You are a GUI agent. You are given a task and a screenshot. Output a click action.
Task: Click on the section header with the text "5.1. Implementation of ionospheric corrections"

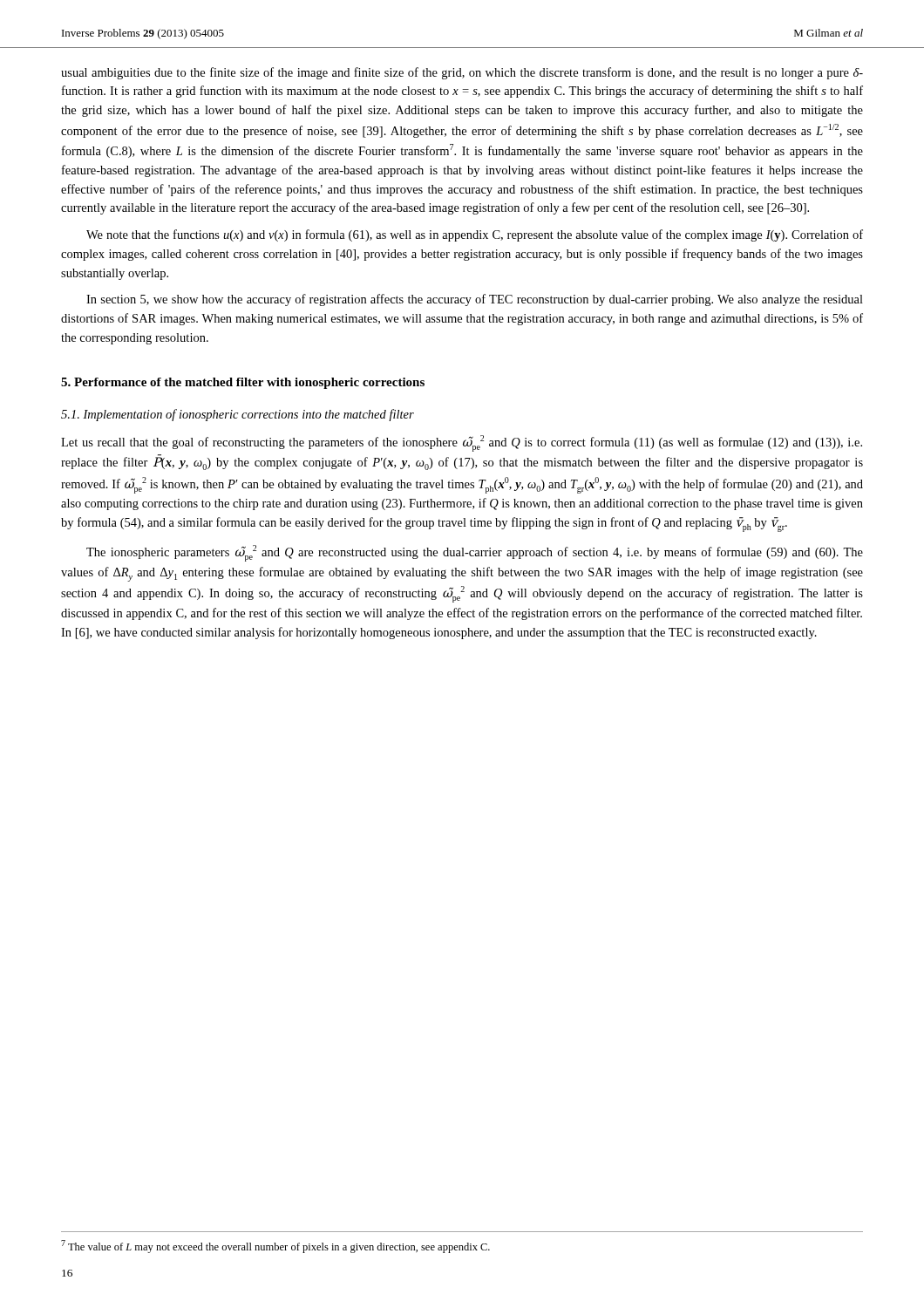[237, 414]
